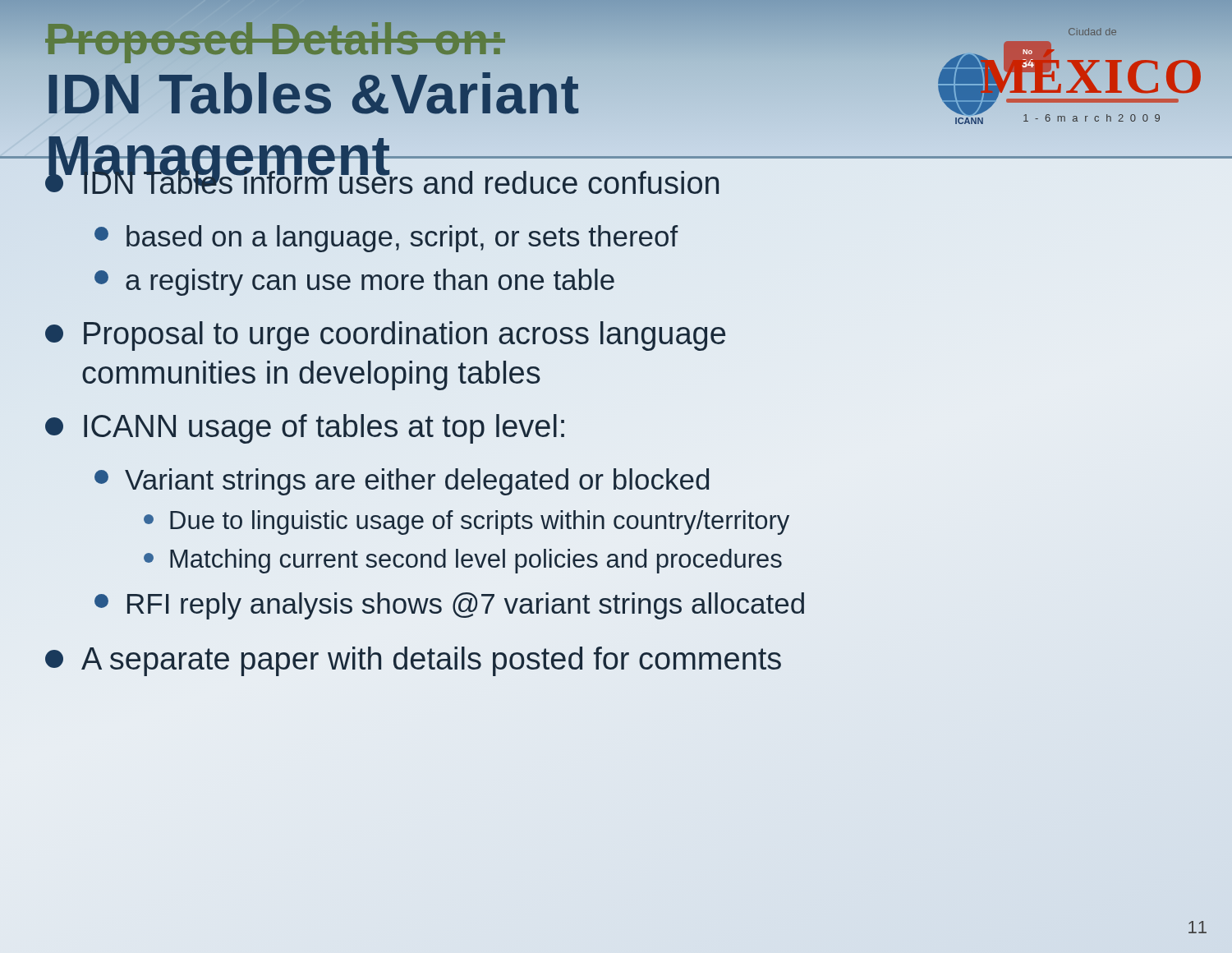Click the passage that begins "Matching current second level policies"
This screenshot has width=1232, height=953.
coord(463,560)
